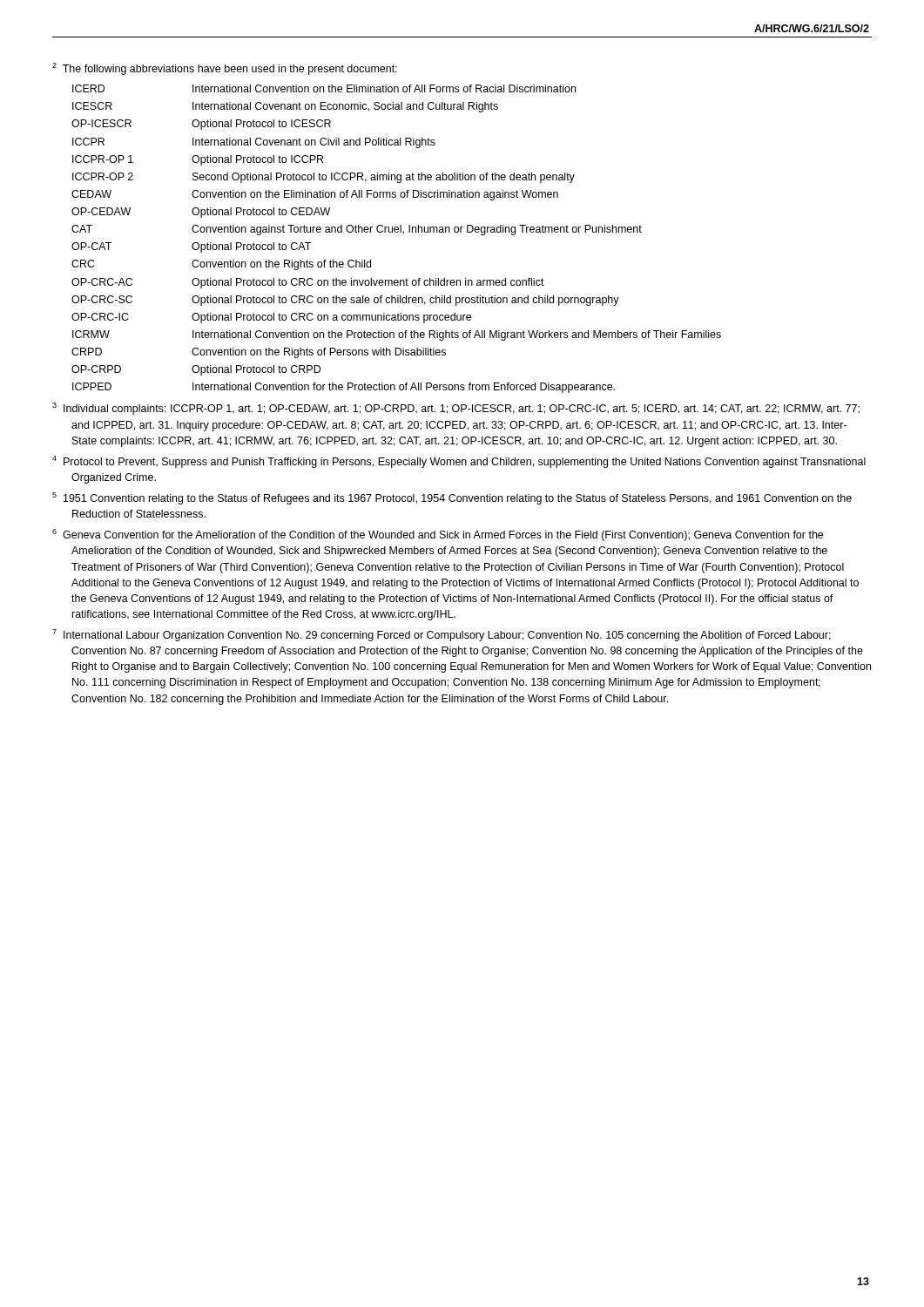
Task: Where is the passage that starts "5 1951 Convention relating to the"?
Action: [x=452, y=505]
